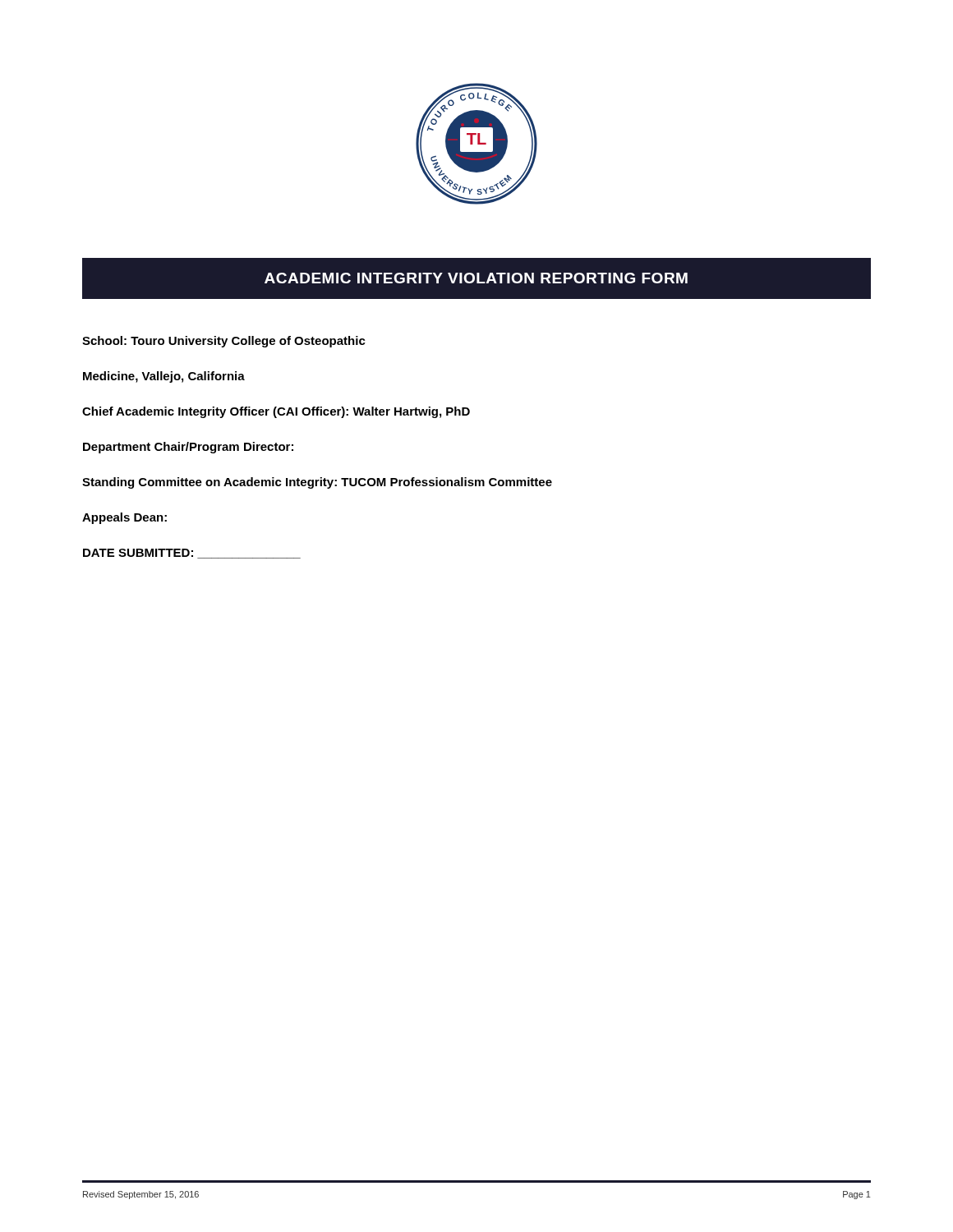The image size is (953, 1232).
Task: Navigate to the region starting "ACADEMIC INTEGRITY VIOLATION REPORTING FORM"
Action: tap(476, 278)
